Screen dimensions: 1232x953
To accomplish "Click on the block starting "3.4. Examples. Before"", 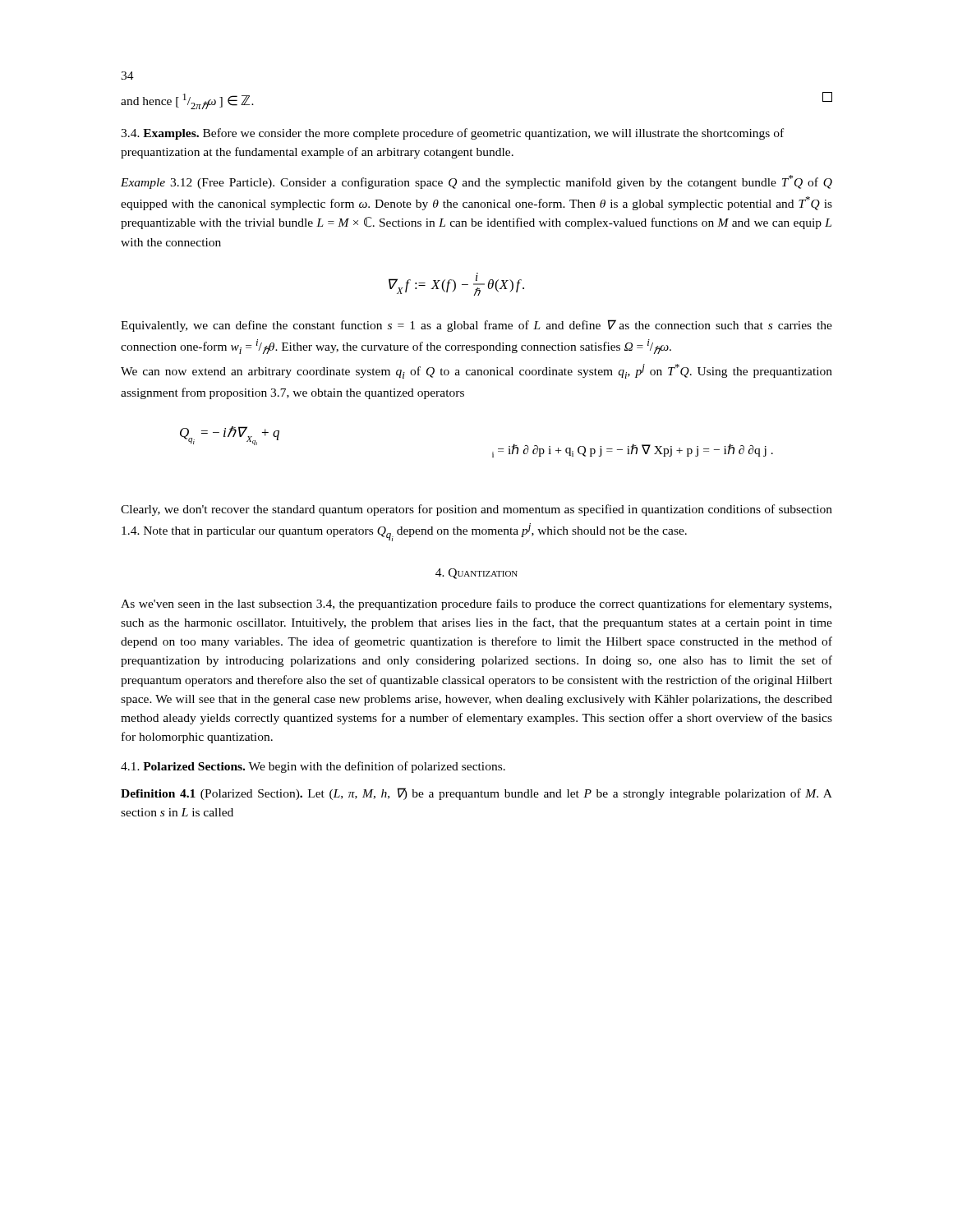I will point(452,142).
